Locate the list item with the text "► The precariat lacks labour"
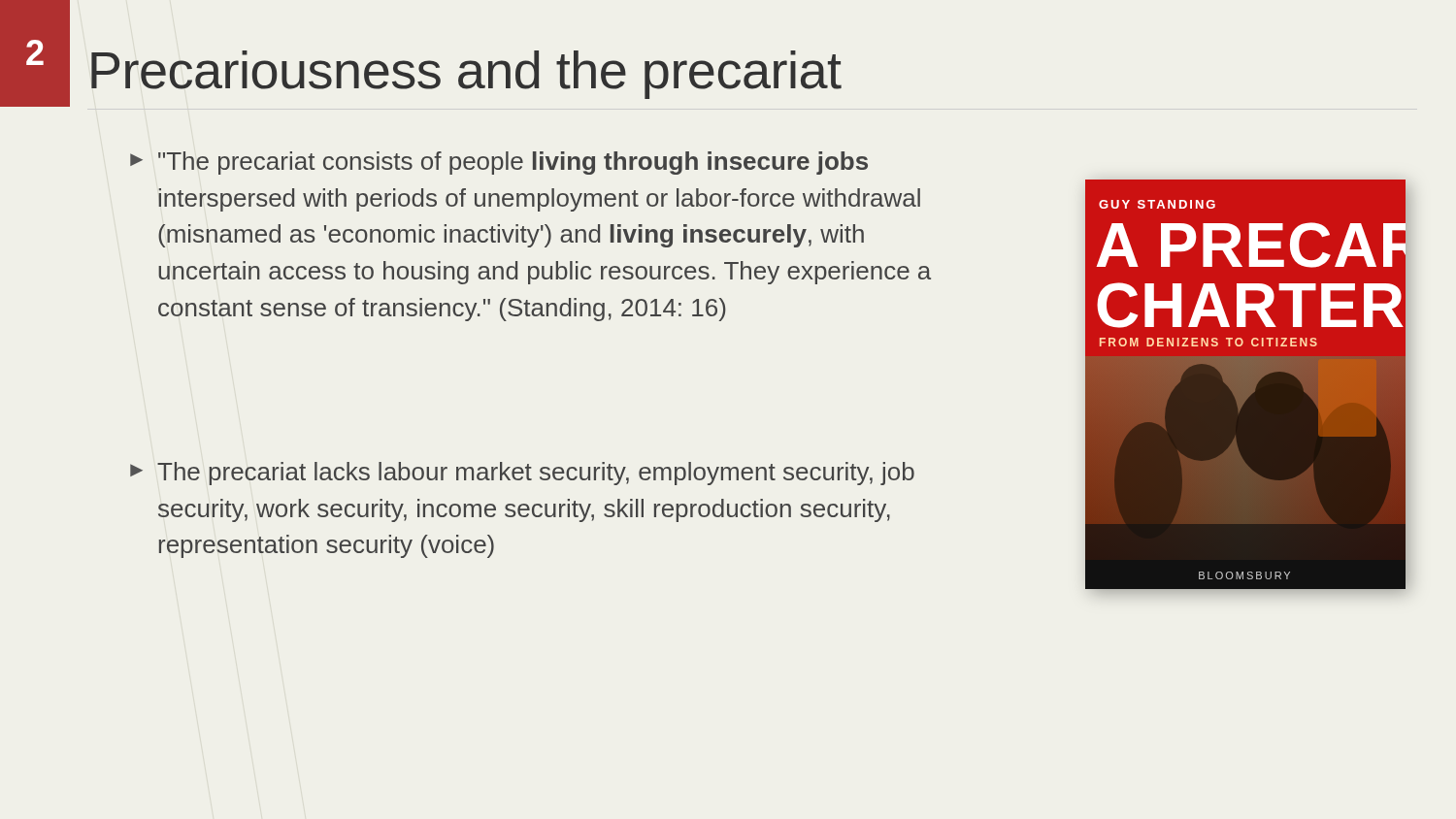Image resolution: width=1456 pixels, height=819 pixels. (534, 509)
